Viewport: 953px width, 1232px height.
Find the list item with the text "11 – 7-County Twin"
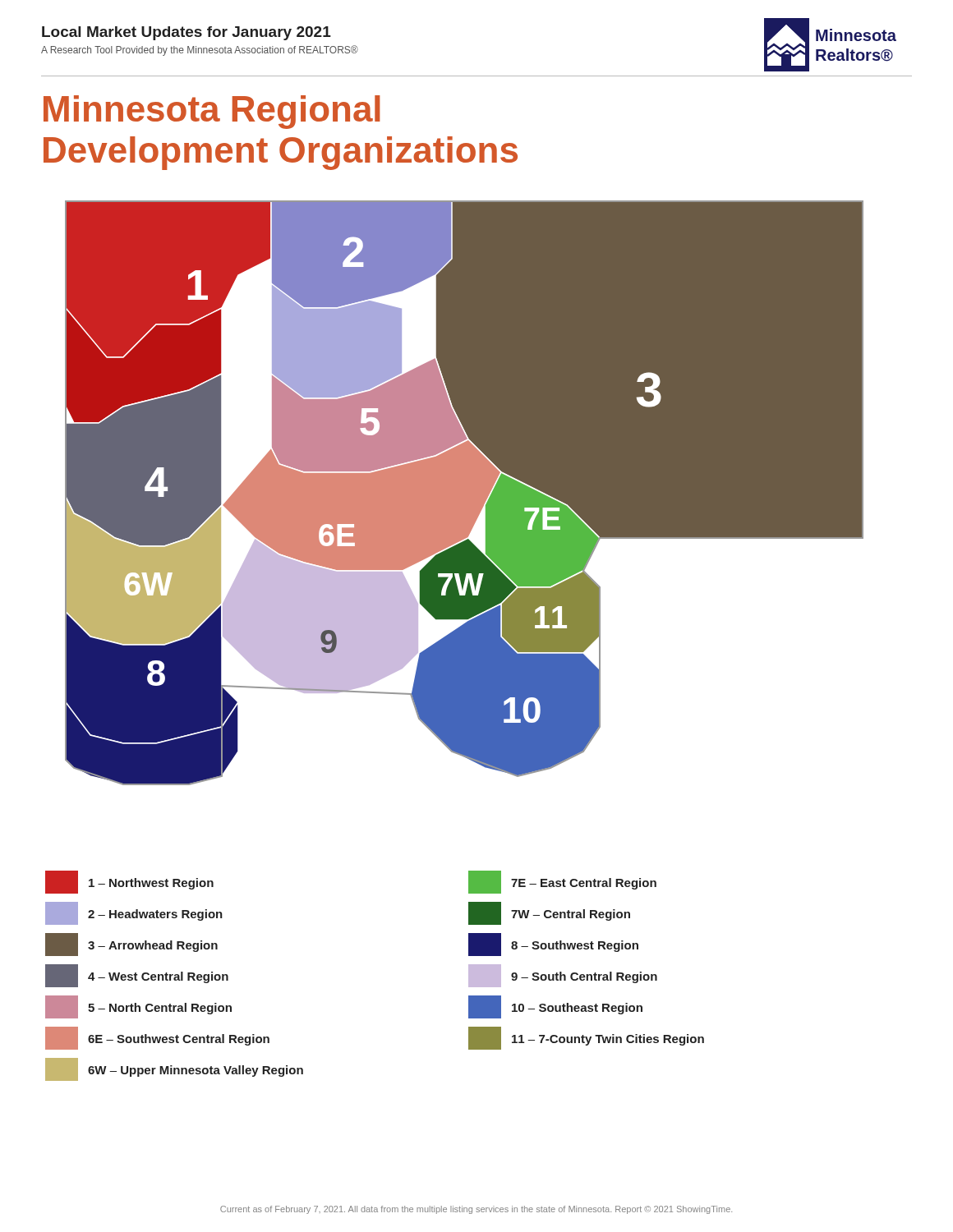point(586,1038)
